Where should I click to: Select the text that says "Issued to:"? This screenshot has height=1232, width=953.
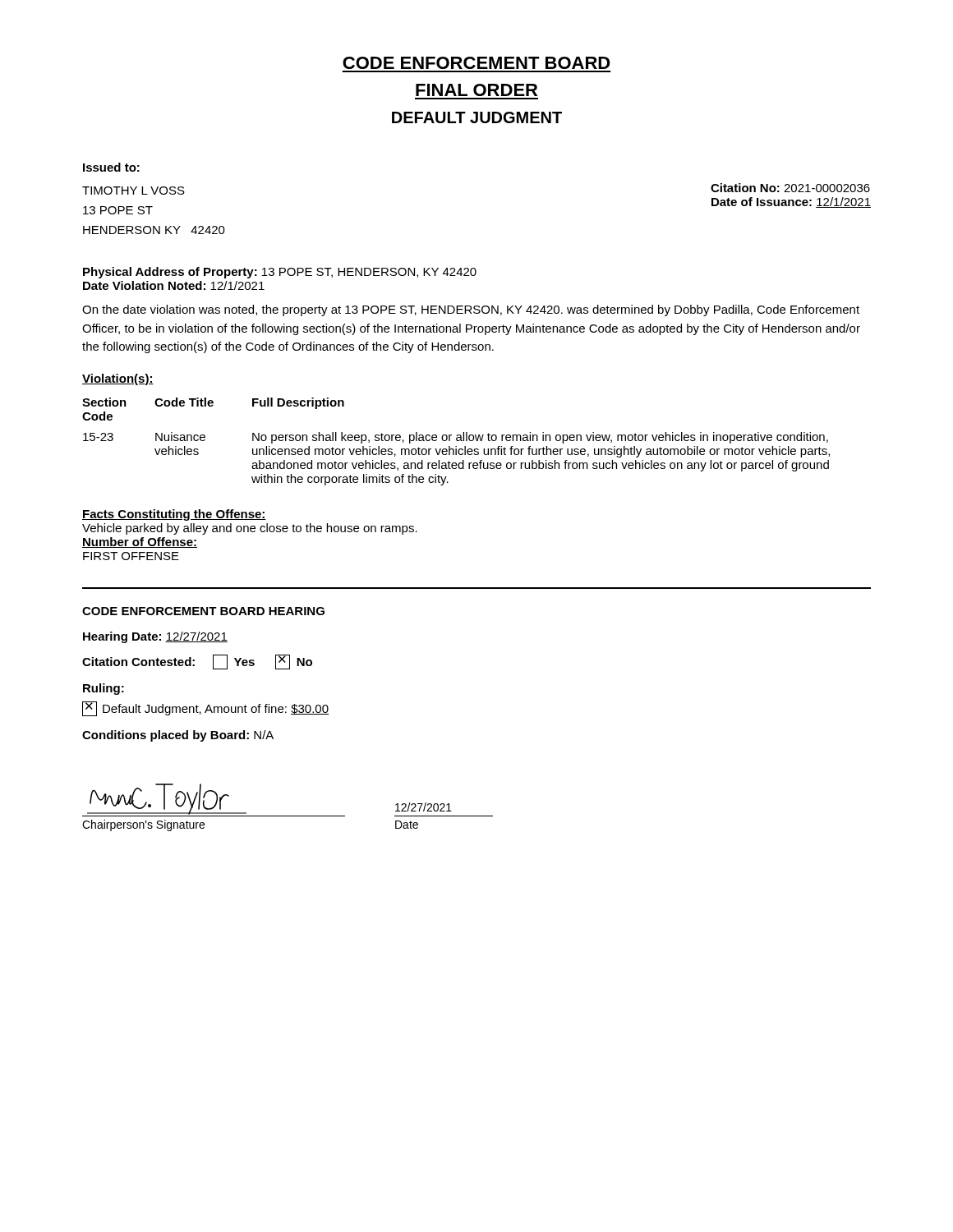[x=111, y=167]
